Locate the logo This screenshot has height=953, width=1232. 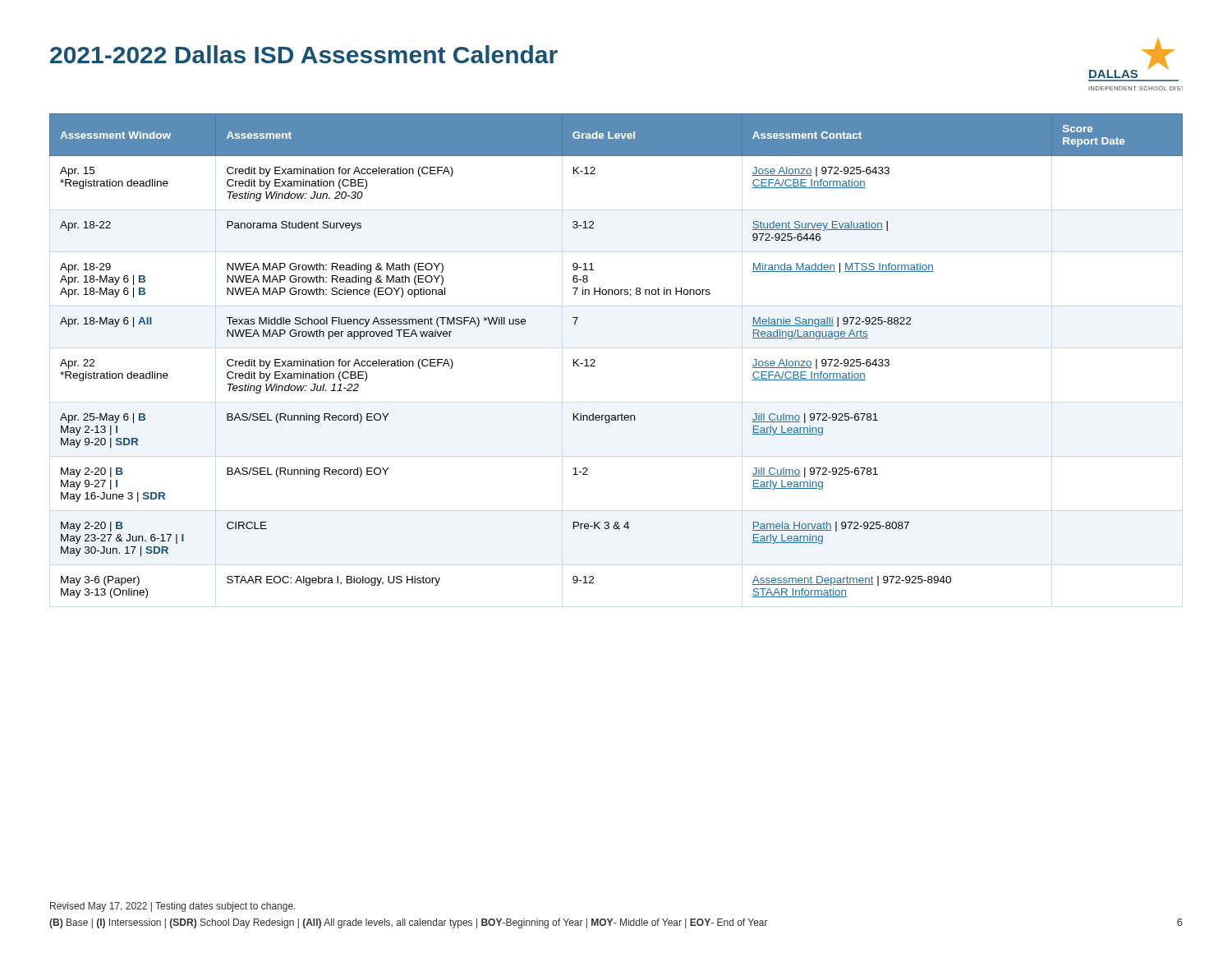(1133, 65)
